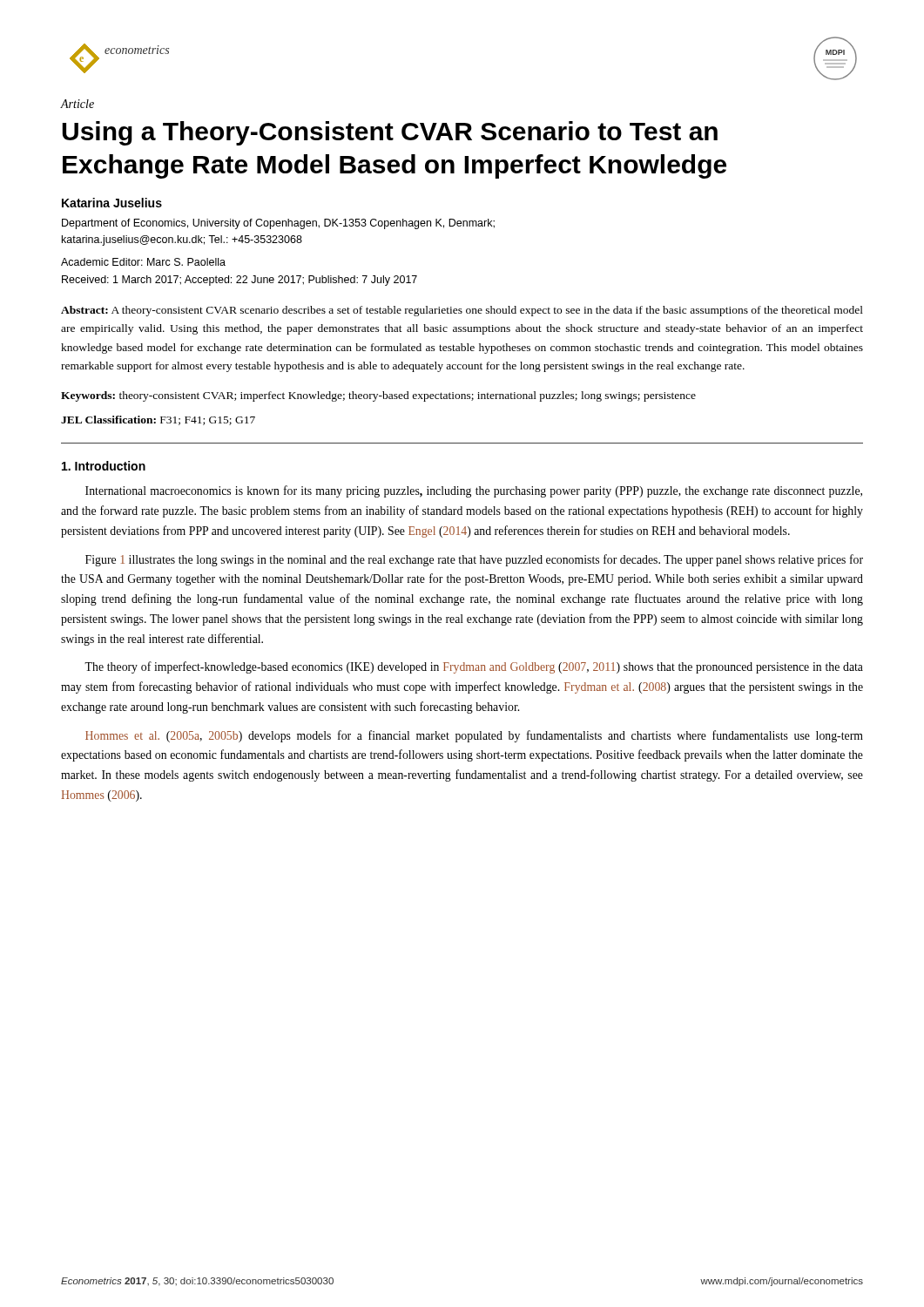Locate the title that opens with "Using a Theory-Consistent CVAR Scenario to Test anExchange"
924x1307 pixels.
point(462,148)
